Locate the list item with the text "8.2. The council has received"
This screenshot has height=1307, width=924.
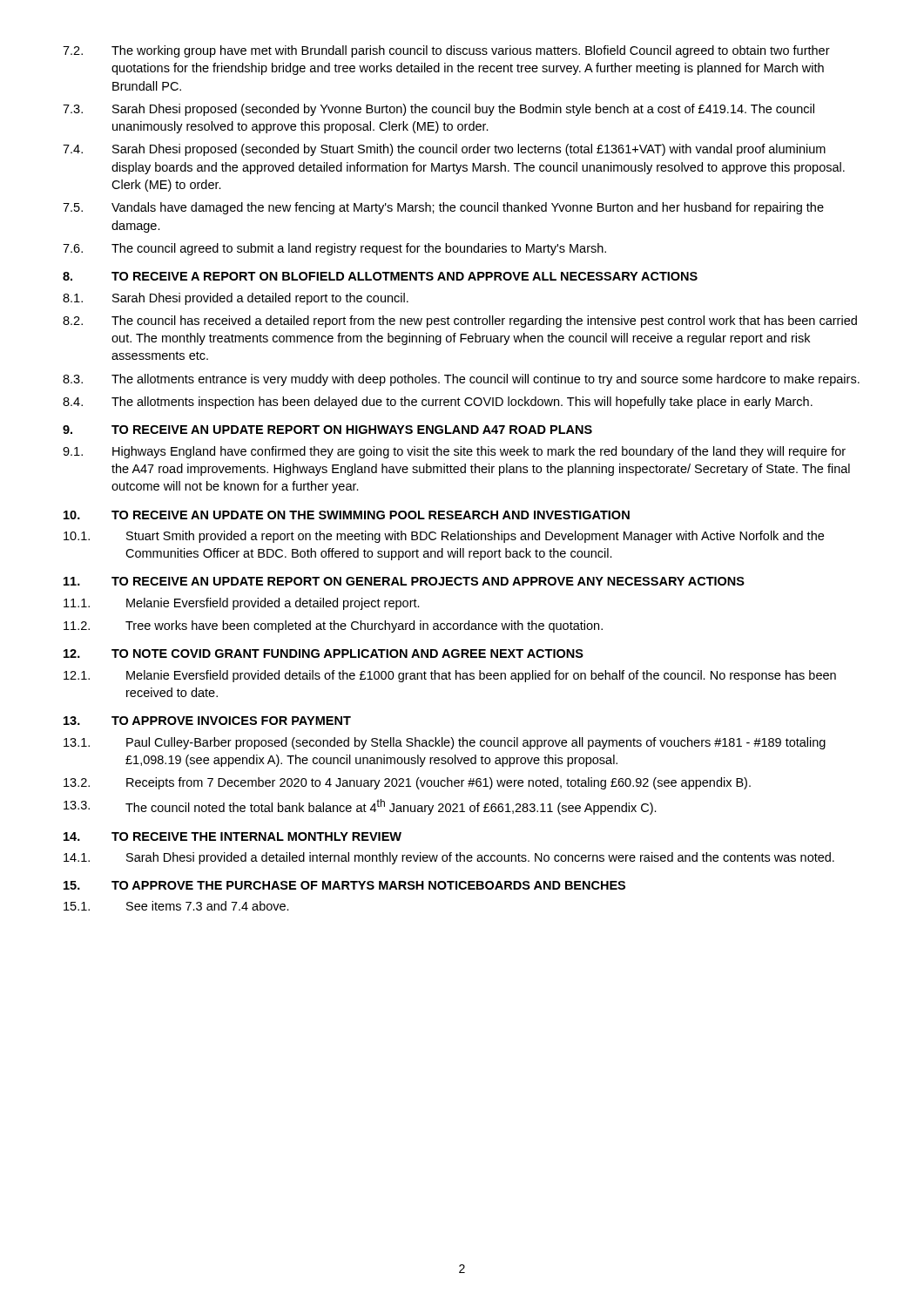click(462, 338)
